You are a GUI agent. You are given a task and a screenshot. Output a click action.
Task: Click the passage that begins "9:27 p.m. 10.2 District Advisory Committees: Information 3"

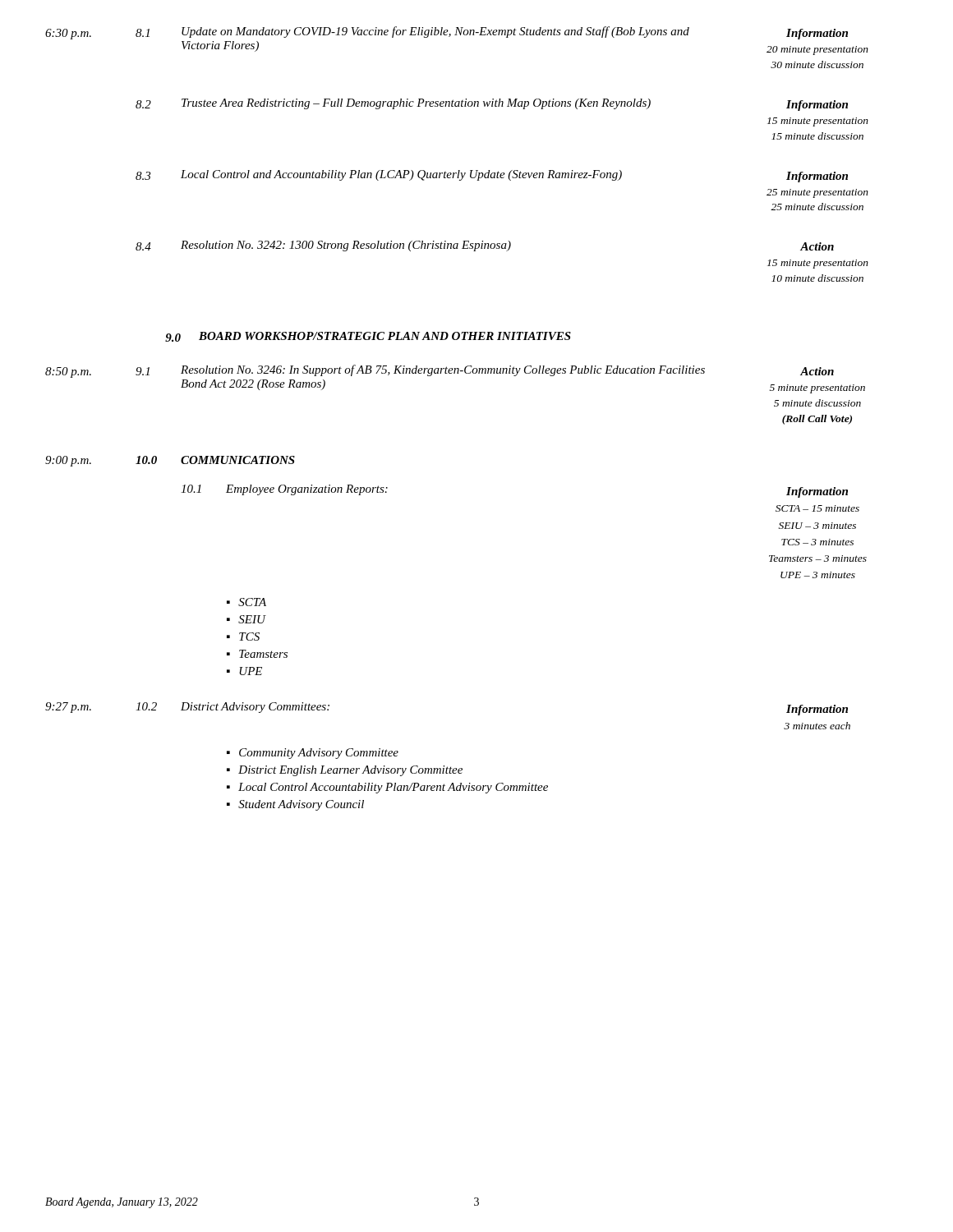(64, 708)
